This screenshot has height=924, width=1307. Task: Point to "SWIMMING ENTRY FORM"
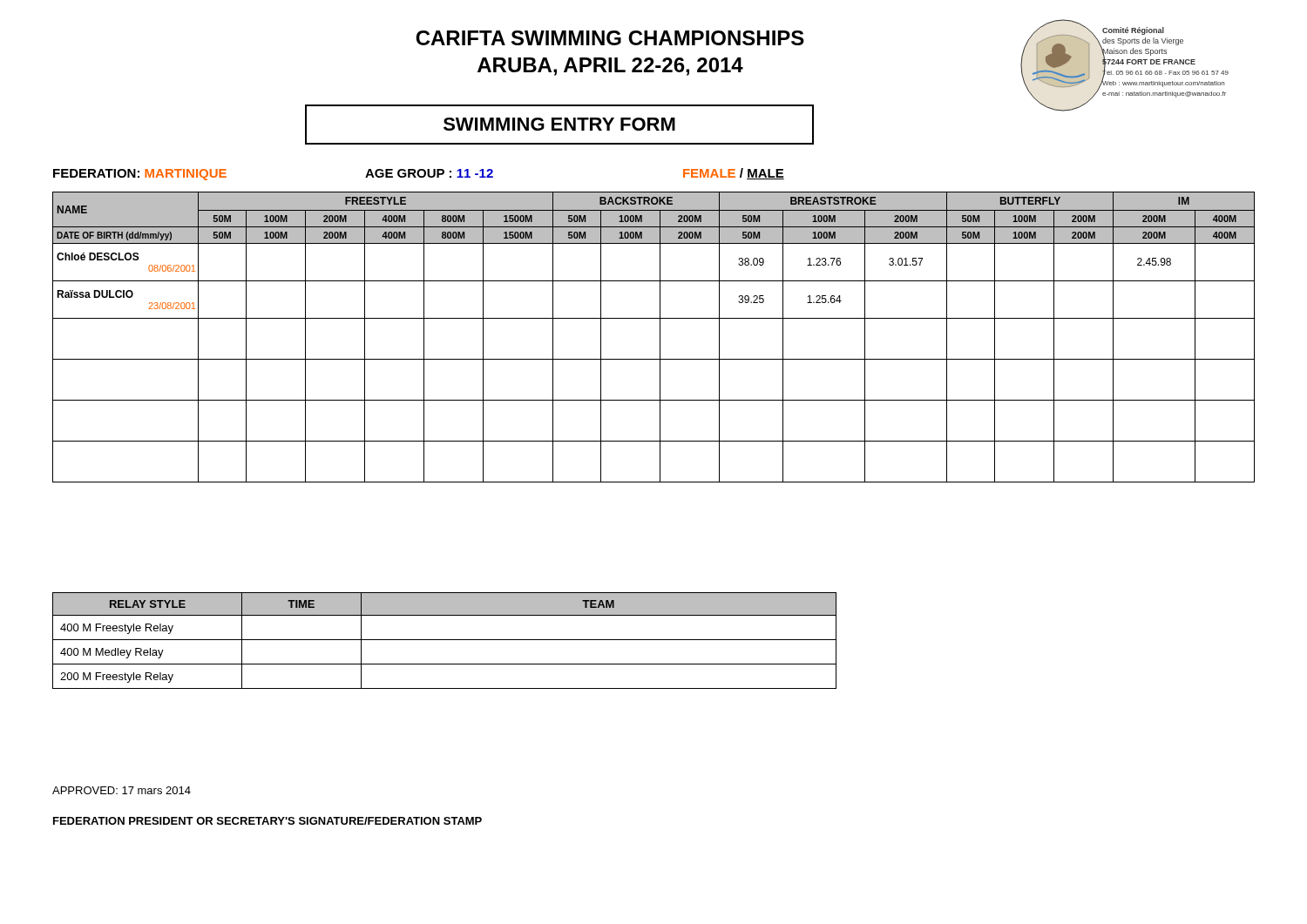[x=559, y=124]
